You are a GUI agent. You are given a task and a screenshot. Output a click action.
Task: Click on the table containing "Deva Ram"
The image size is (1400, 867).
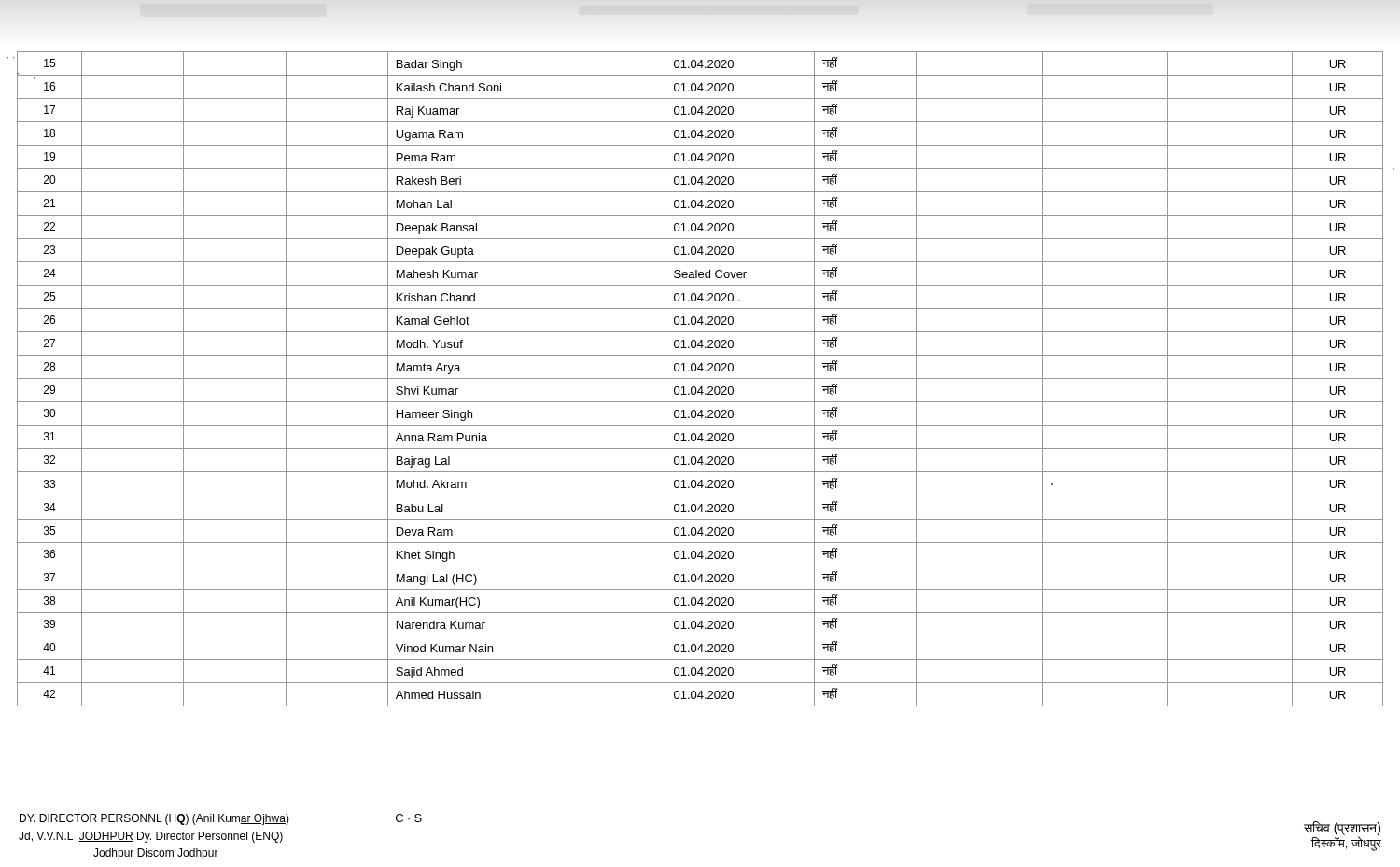point(700,379)
